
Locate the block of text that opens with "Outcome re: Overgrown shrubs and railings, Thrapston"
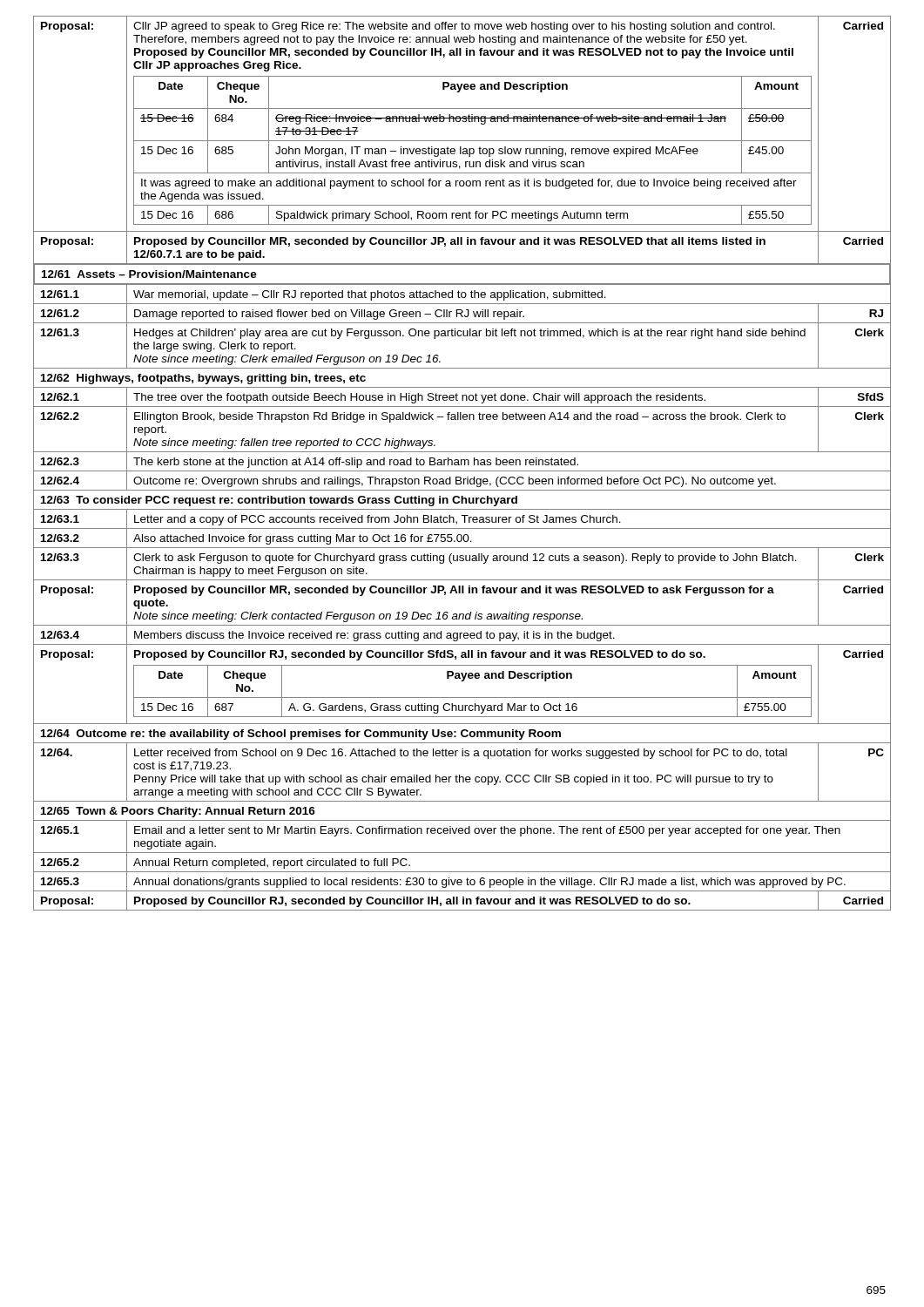(x=455, y=481)
